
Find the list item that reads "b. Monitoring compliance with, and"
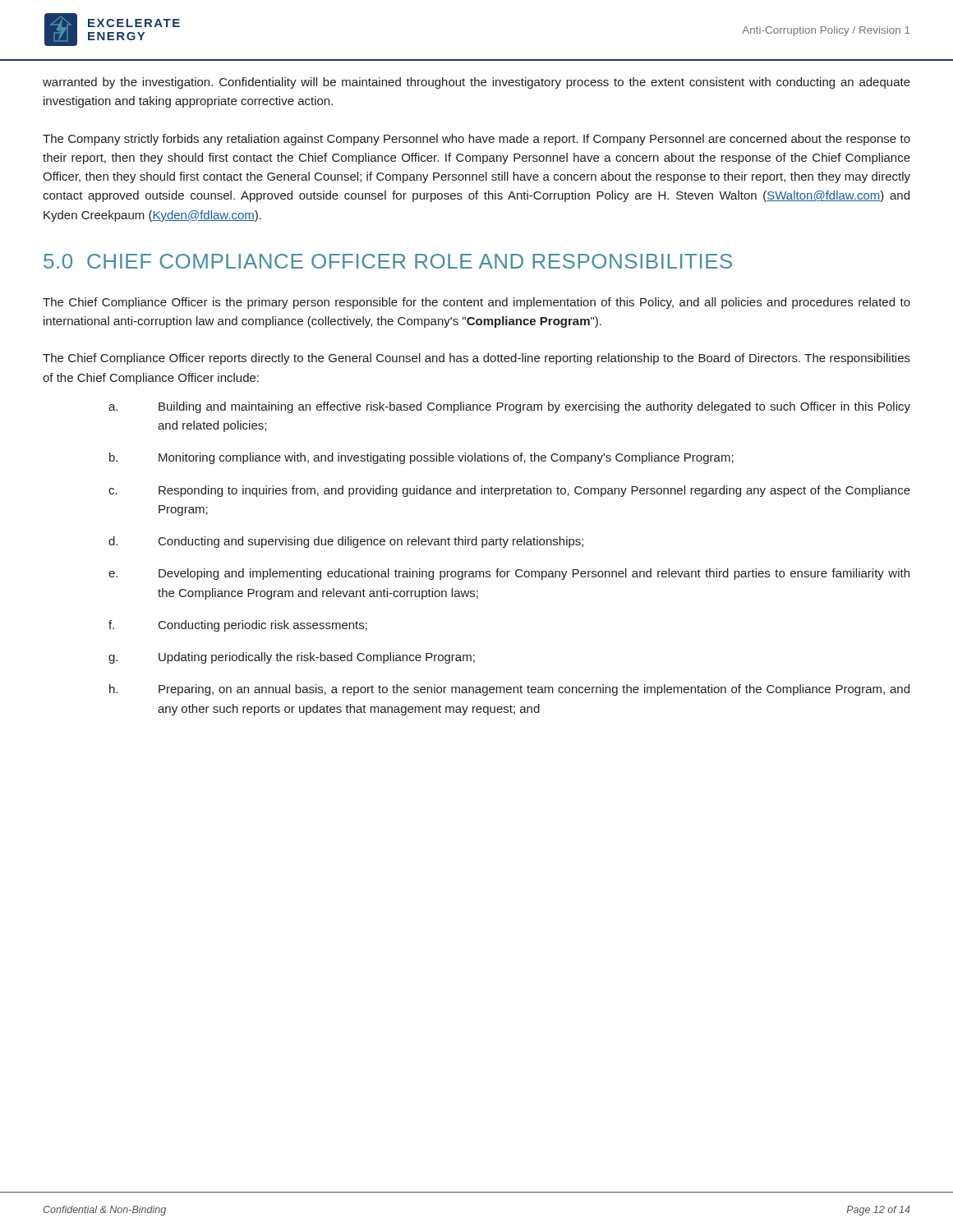(x=476, y=457)
